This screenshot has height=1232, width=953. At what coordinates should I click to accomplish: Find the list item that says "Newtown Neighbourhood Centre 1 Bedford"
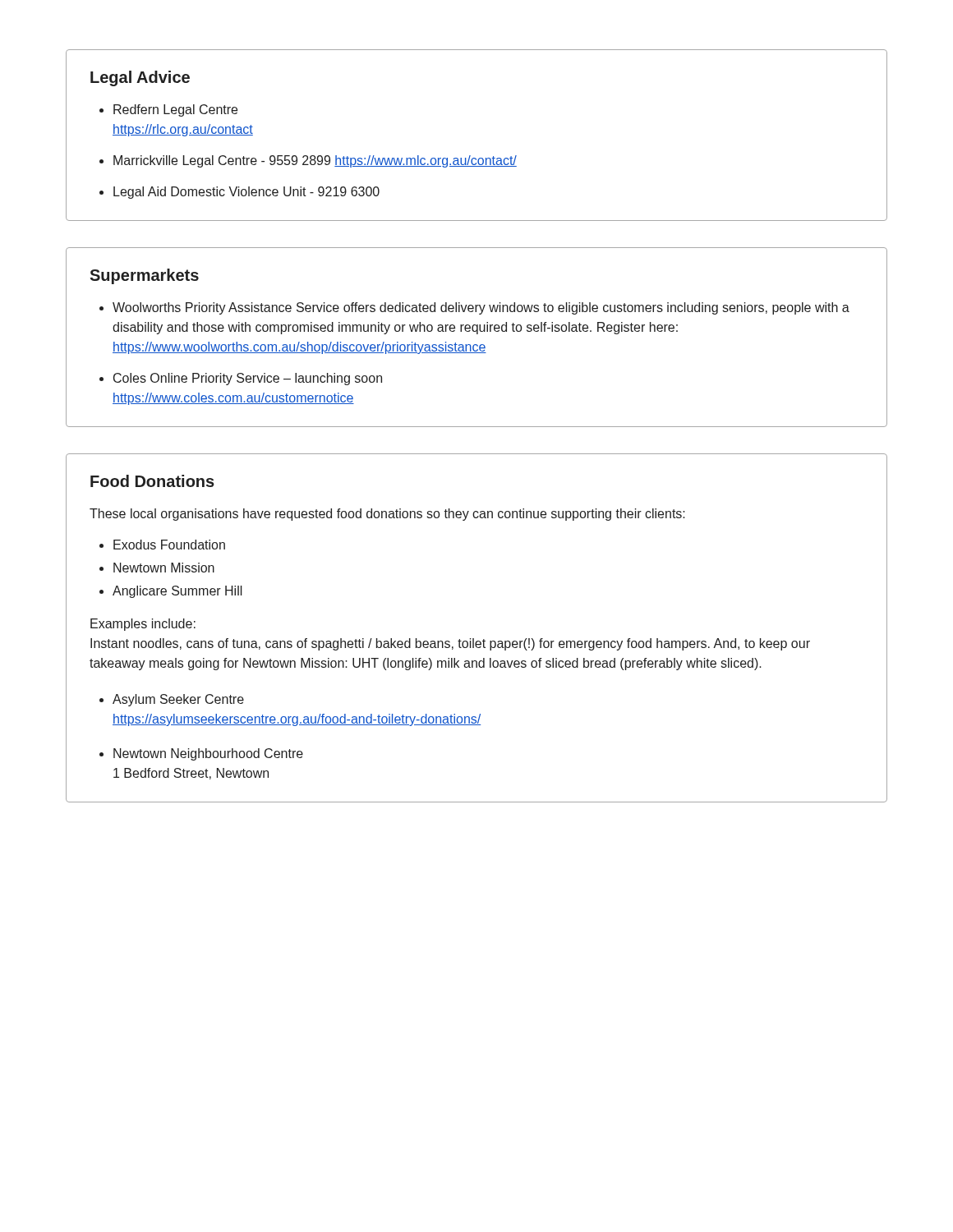point(208,763)
